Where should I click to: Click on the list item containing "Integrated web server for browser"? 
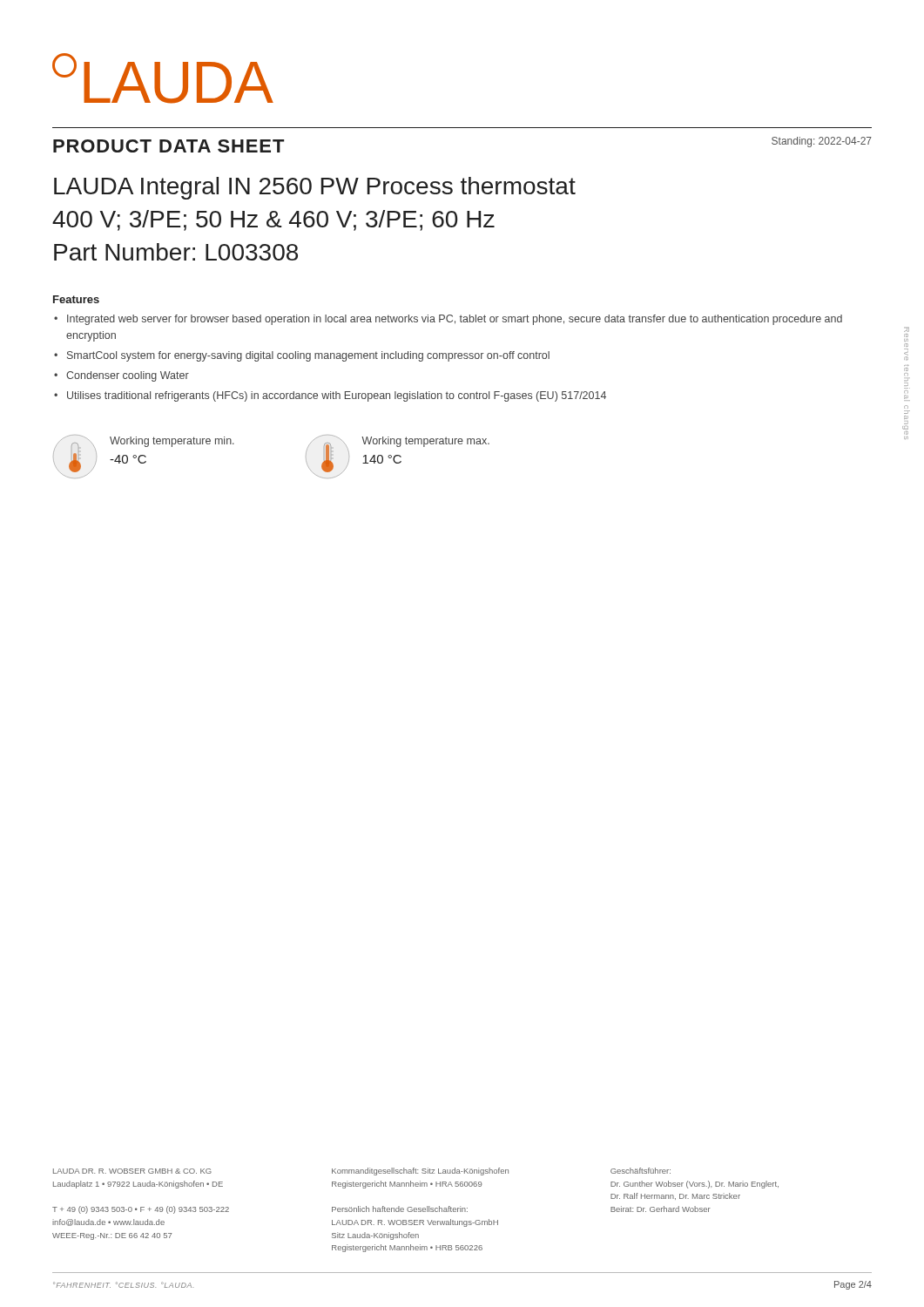462,327
